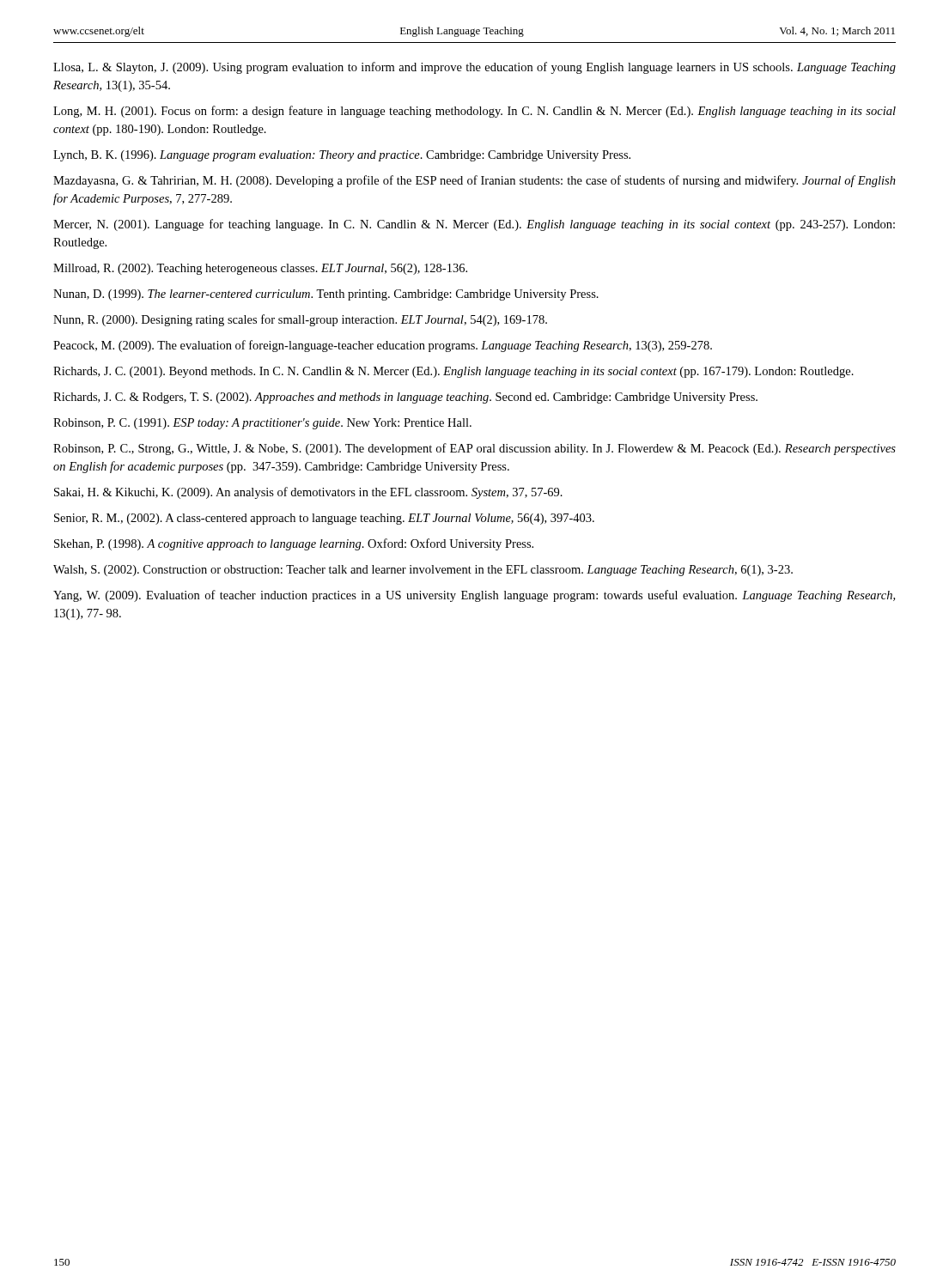Locate the list item that says "Yang, W. (2009). Evaluation of teacher induction practices"
Image resolution: width=949 pixels, height=1288 pixels.
[x=474, y=604]
